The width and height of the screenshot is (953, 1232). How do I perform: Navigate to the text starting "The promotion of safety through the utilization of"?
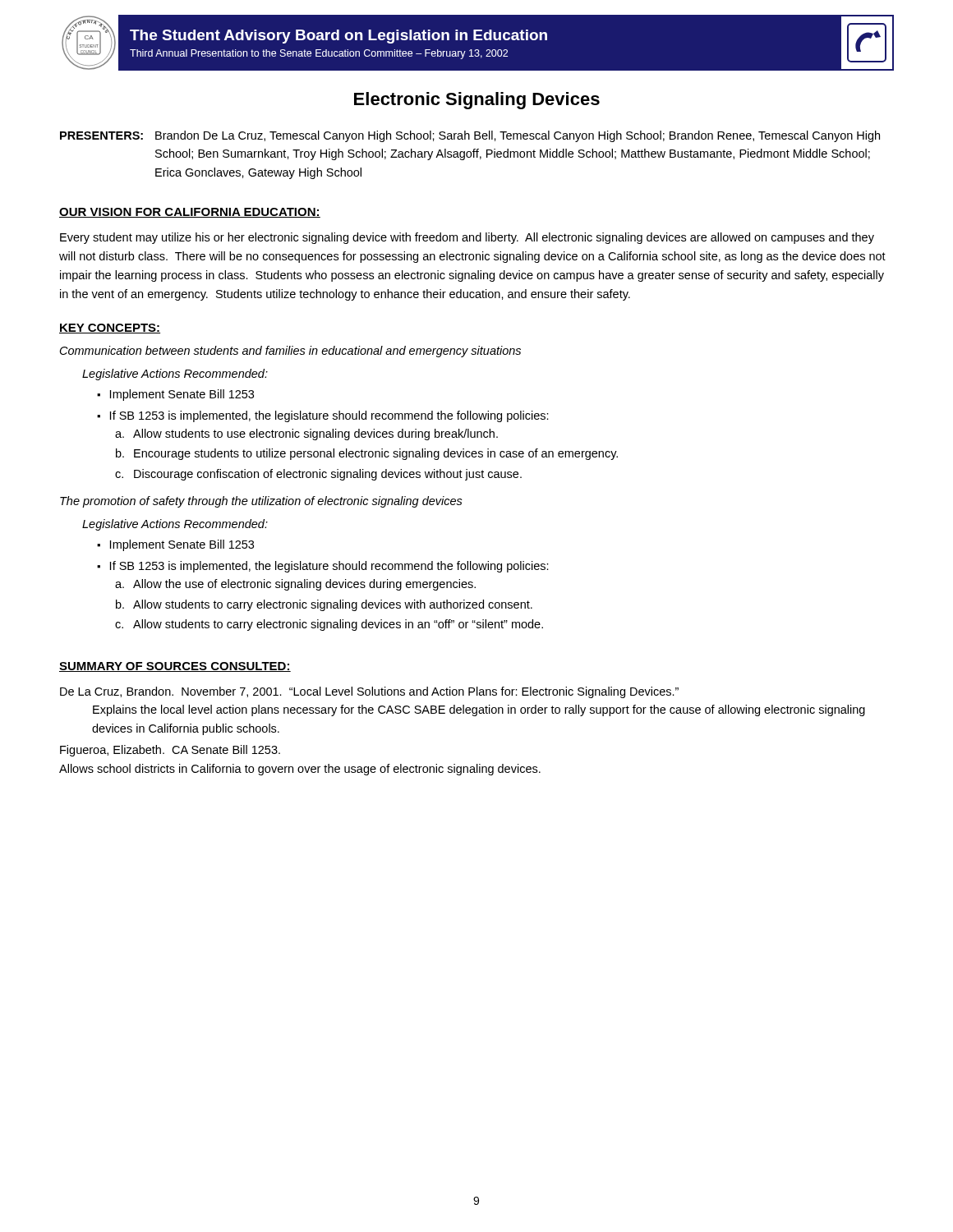[261, 501]
